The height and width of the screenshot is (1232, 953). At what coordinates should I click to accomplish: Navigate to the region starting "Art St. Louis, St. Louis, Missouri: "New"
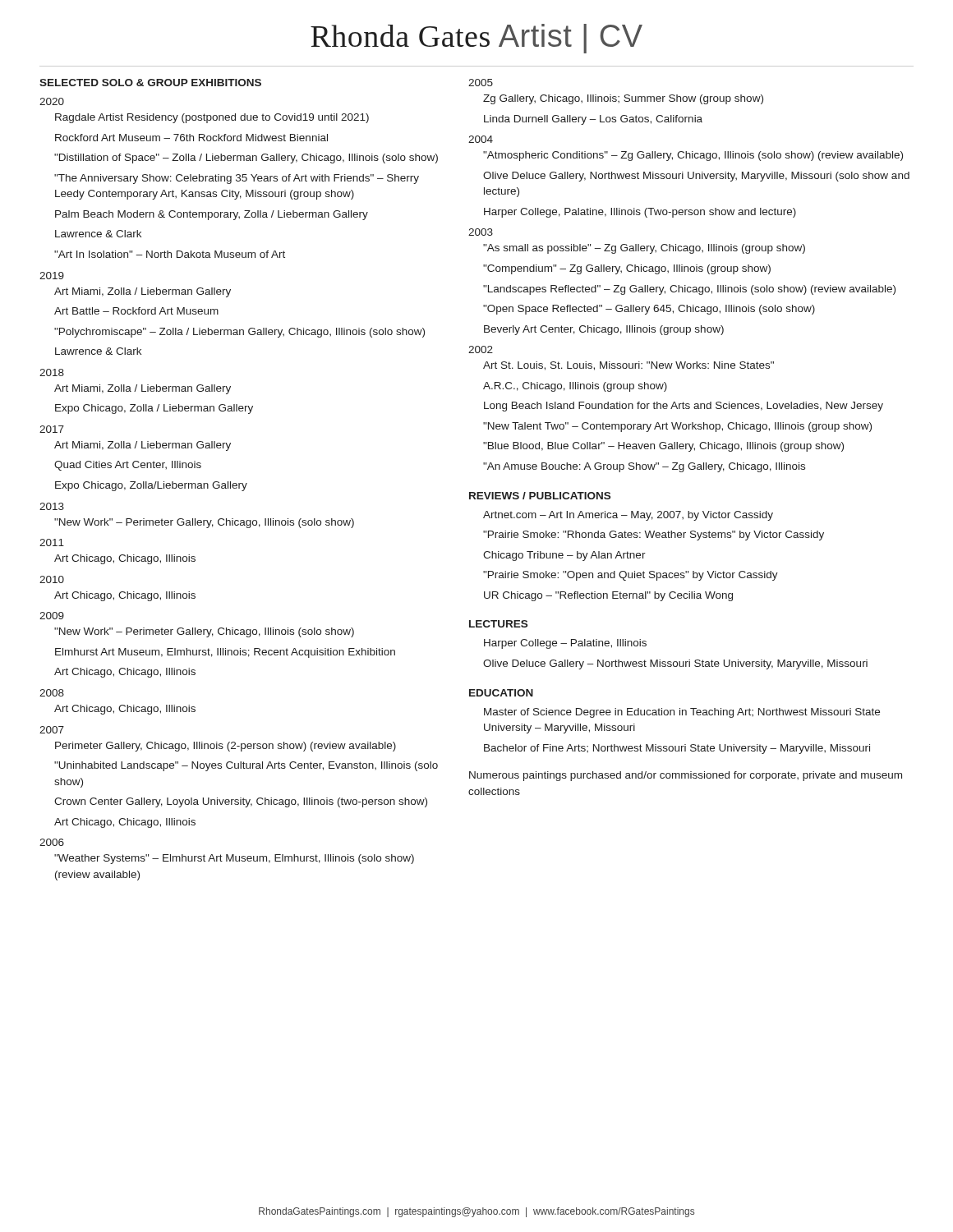click(629, 365)
